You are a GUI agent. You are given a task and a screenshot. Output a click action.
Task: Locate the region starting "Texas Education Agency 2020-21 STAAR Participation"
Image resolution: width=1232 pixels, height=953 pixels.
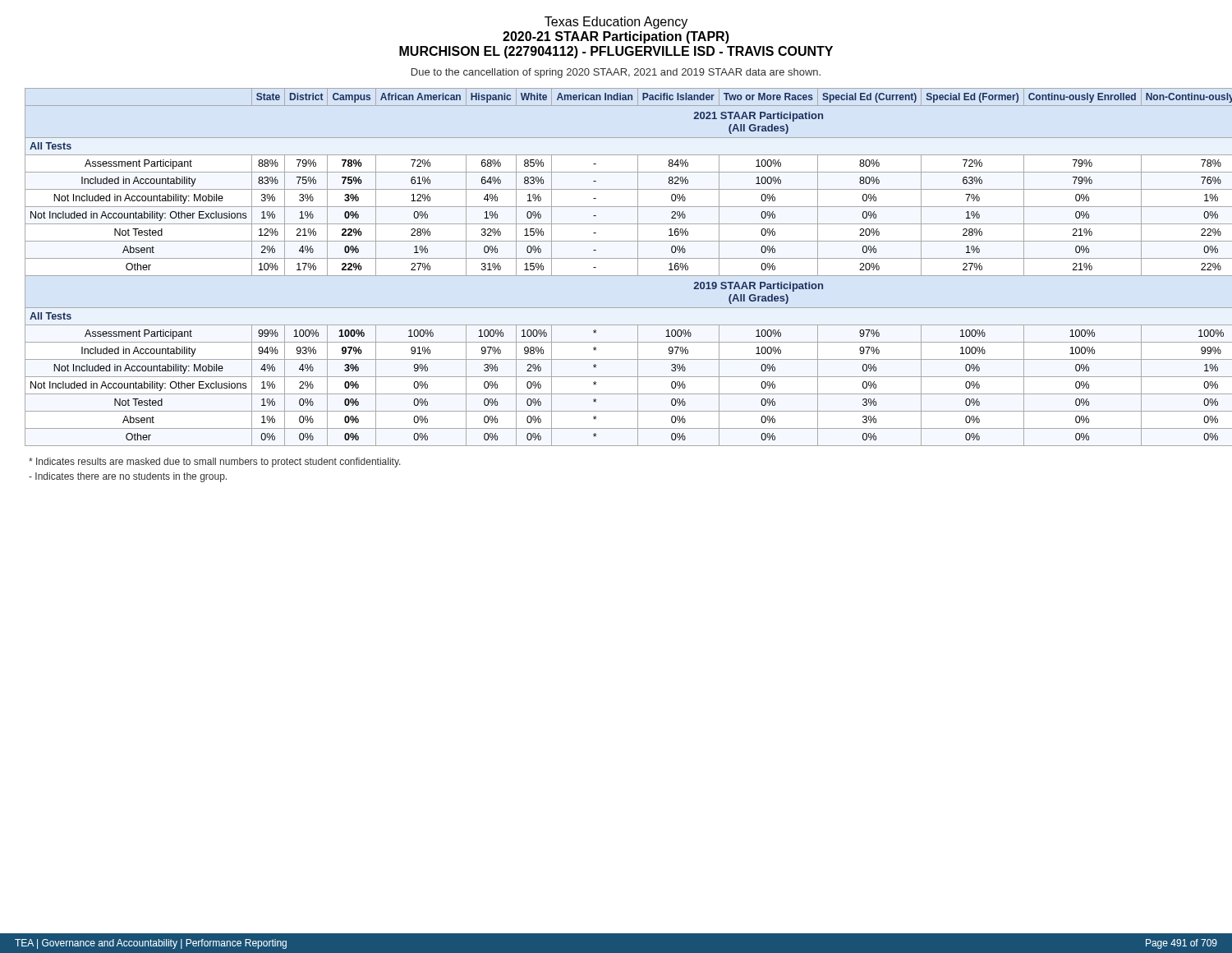tap(616, 37)
